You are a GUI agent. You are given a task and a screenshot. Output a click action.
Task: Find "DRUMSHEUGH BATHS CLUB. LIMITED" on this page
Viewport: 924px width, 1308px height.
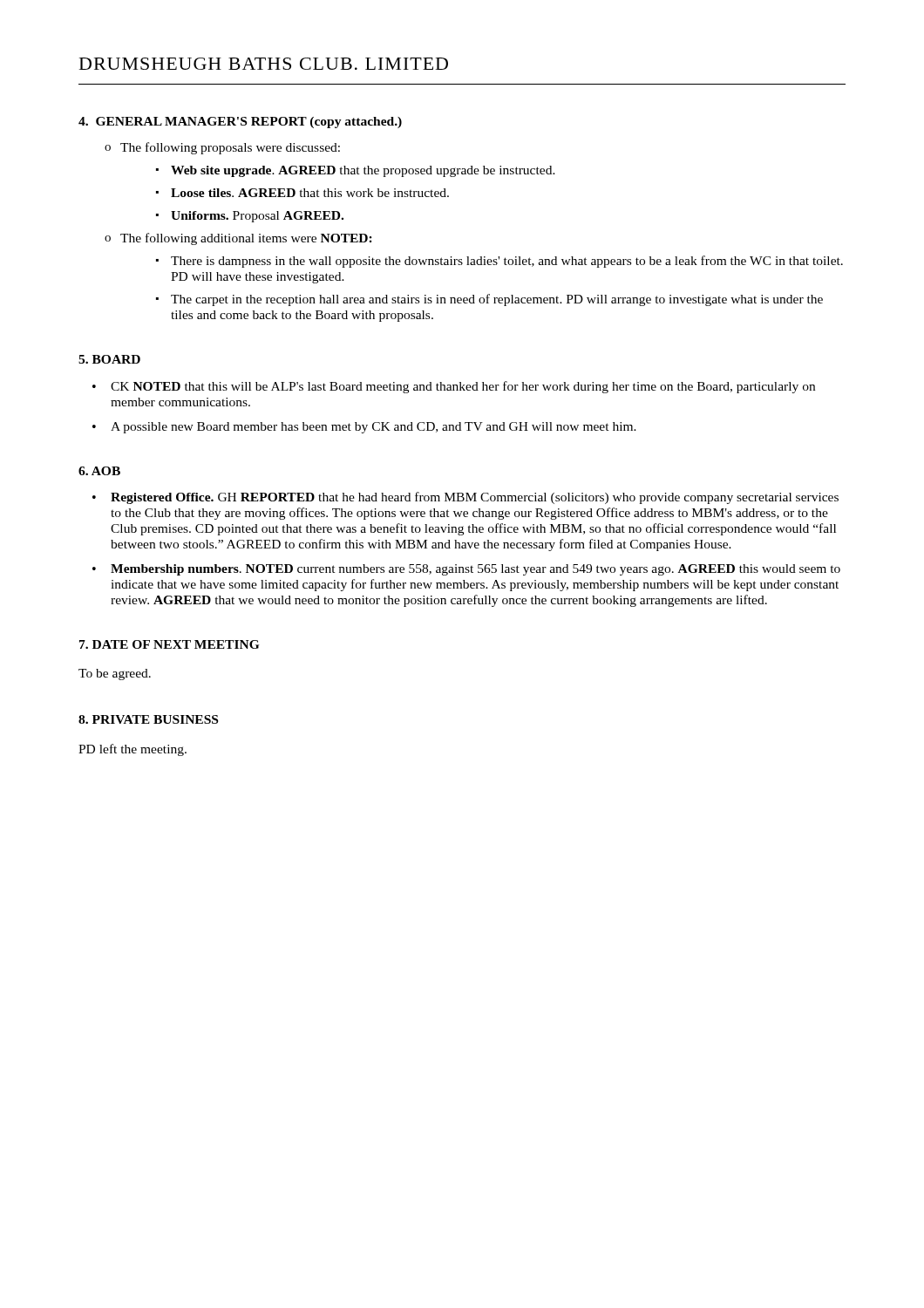click(x=264, y=64)
